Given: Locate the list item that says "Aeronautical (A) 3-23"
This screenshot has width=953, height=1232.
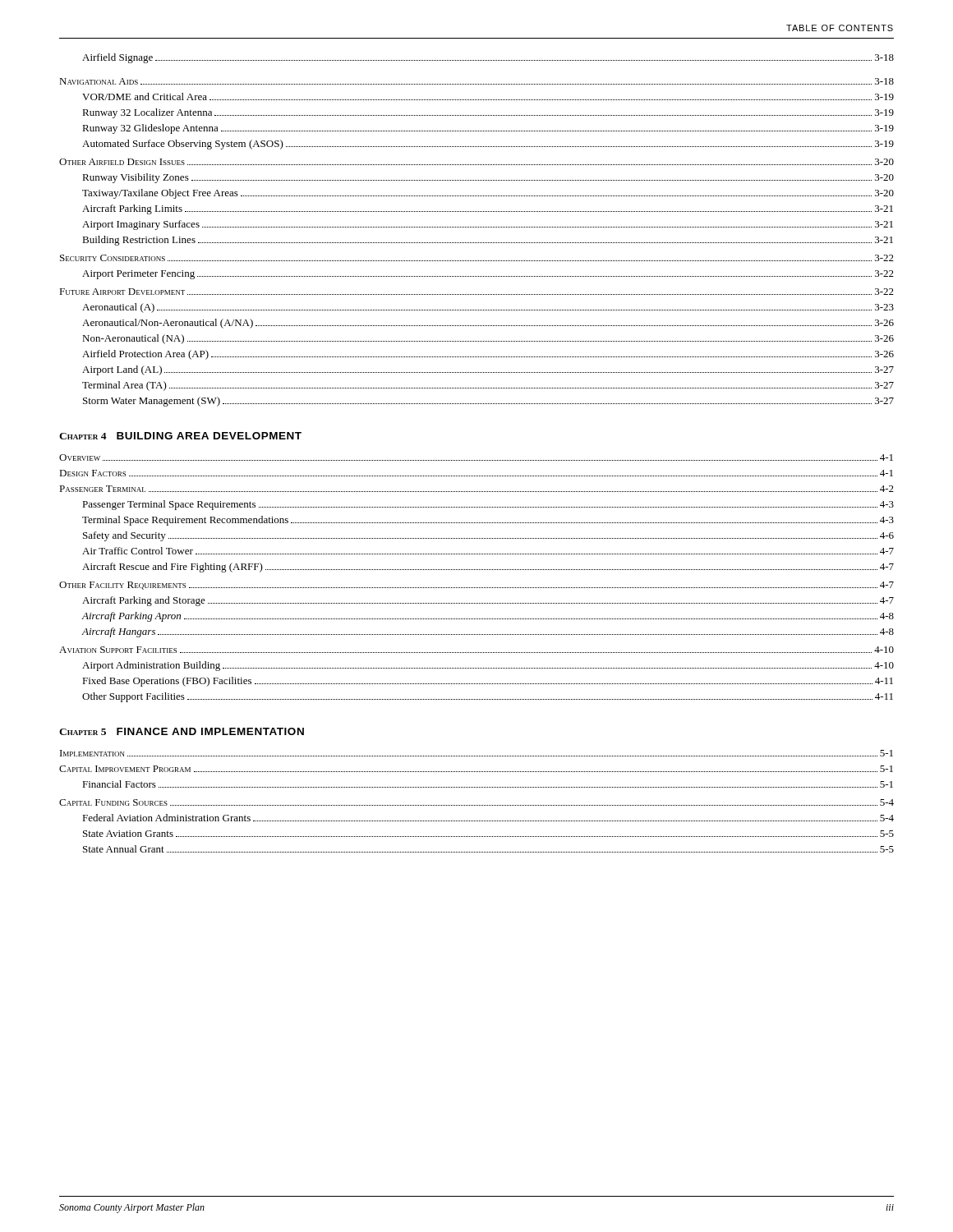Looking at the screenshot, I should click(488, 307).
